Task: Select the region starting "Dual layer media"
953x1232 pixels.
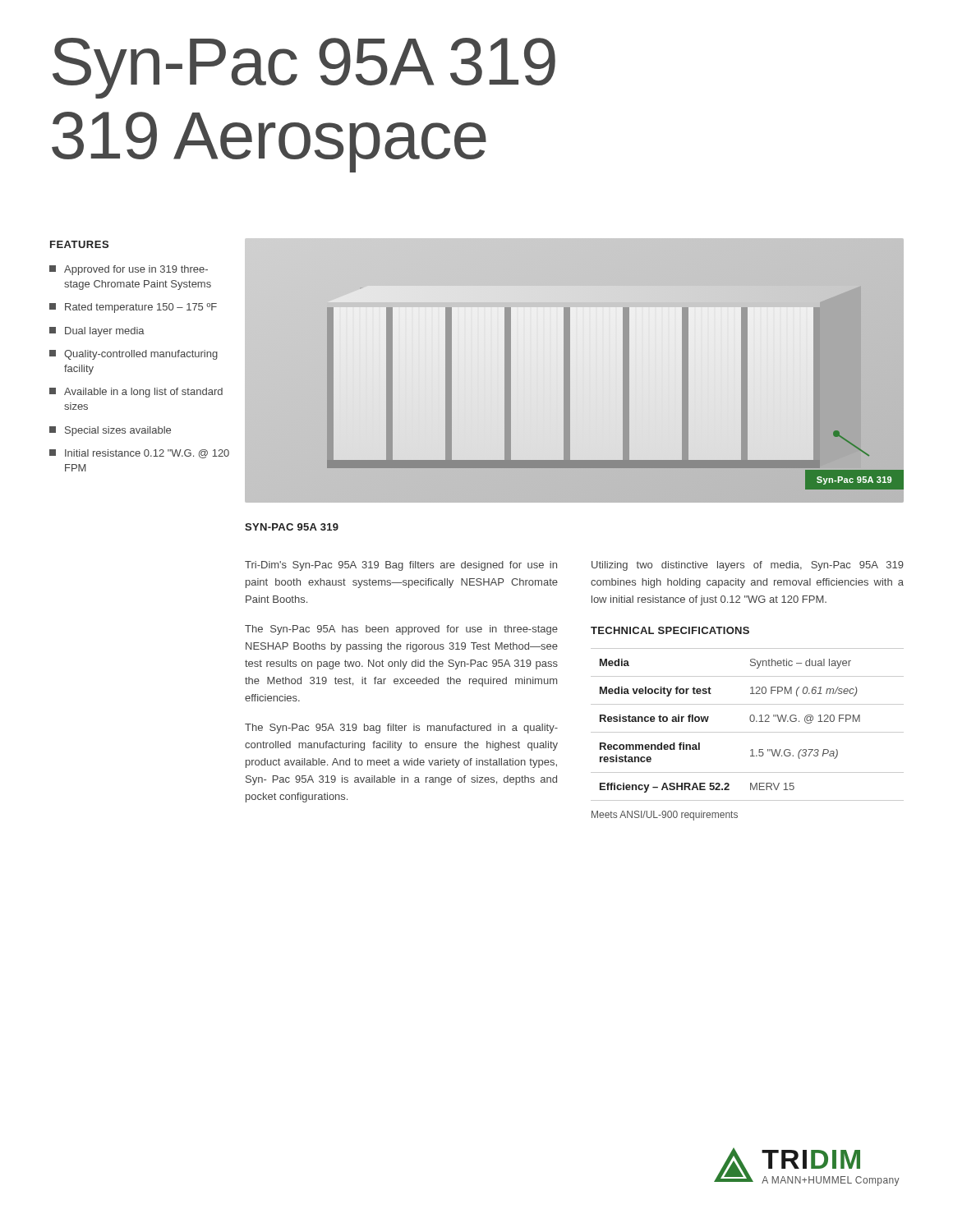Action: pos(140,331)
